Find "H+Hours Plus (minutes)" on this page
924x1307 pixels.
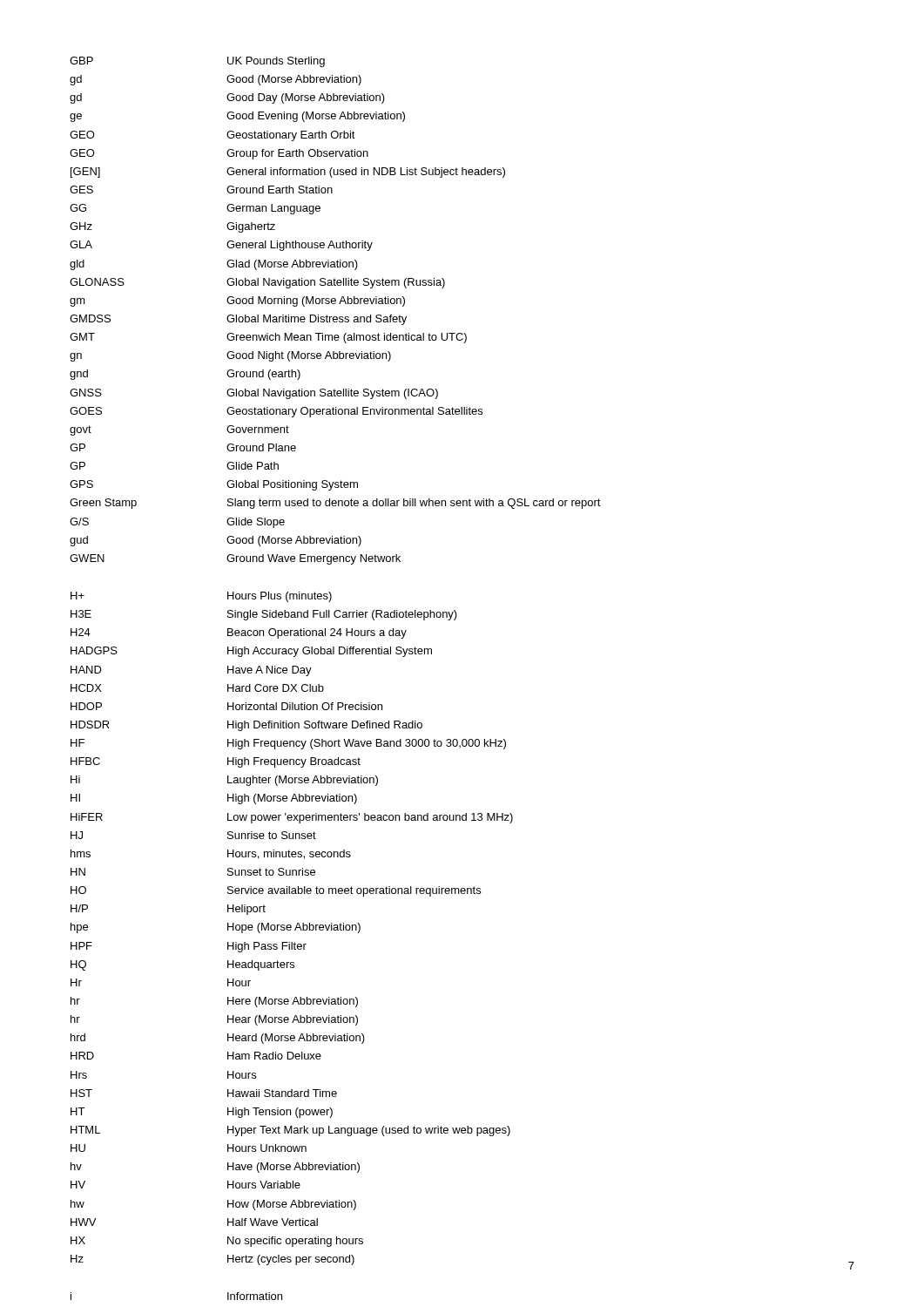[x=74, y=596]
